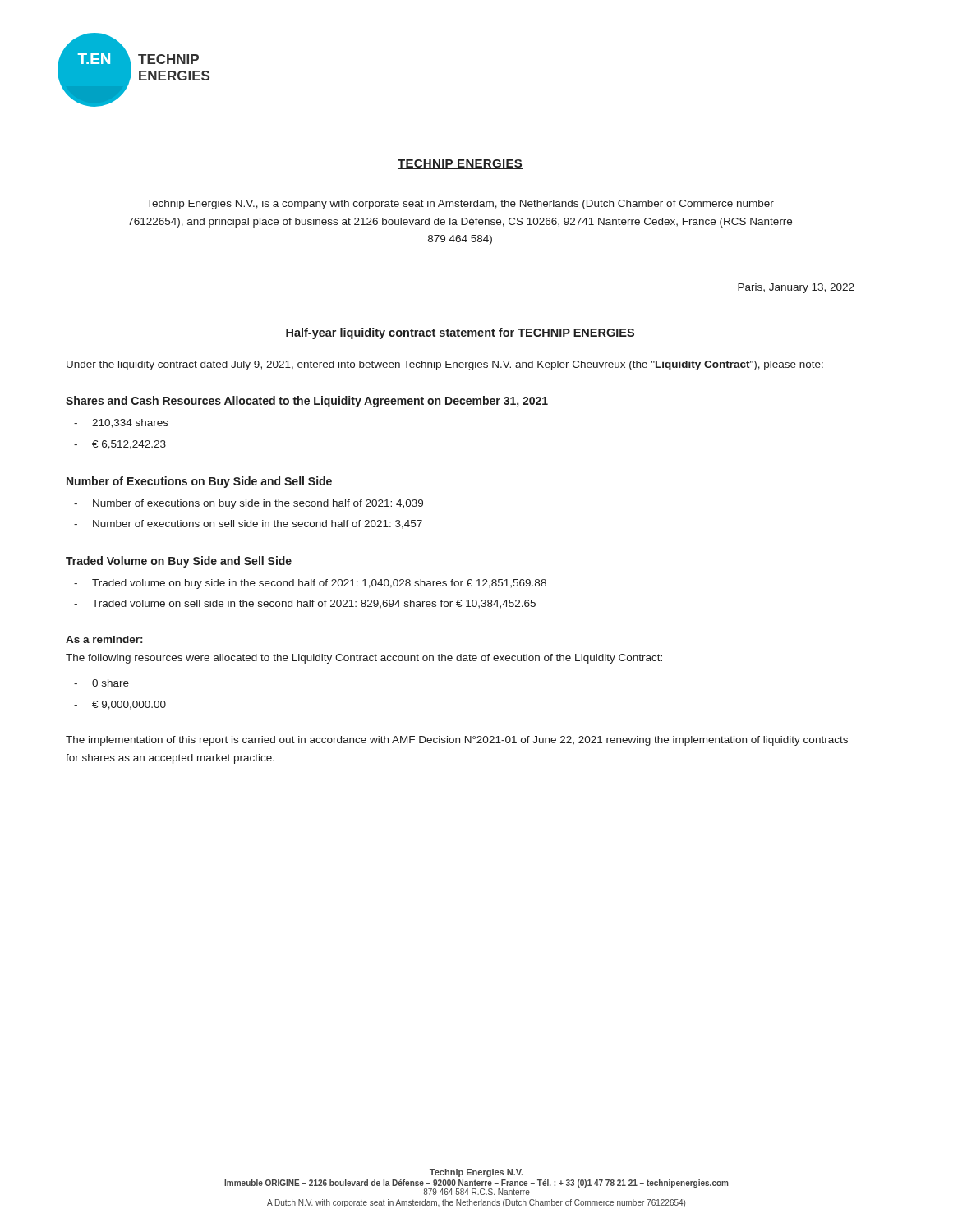Click on the list item containing "- Number of executions on buy side"
This screenshot has height=1232, width=953.
[249, 503]
